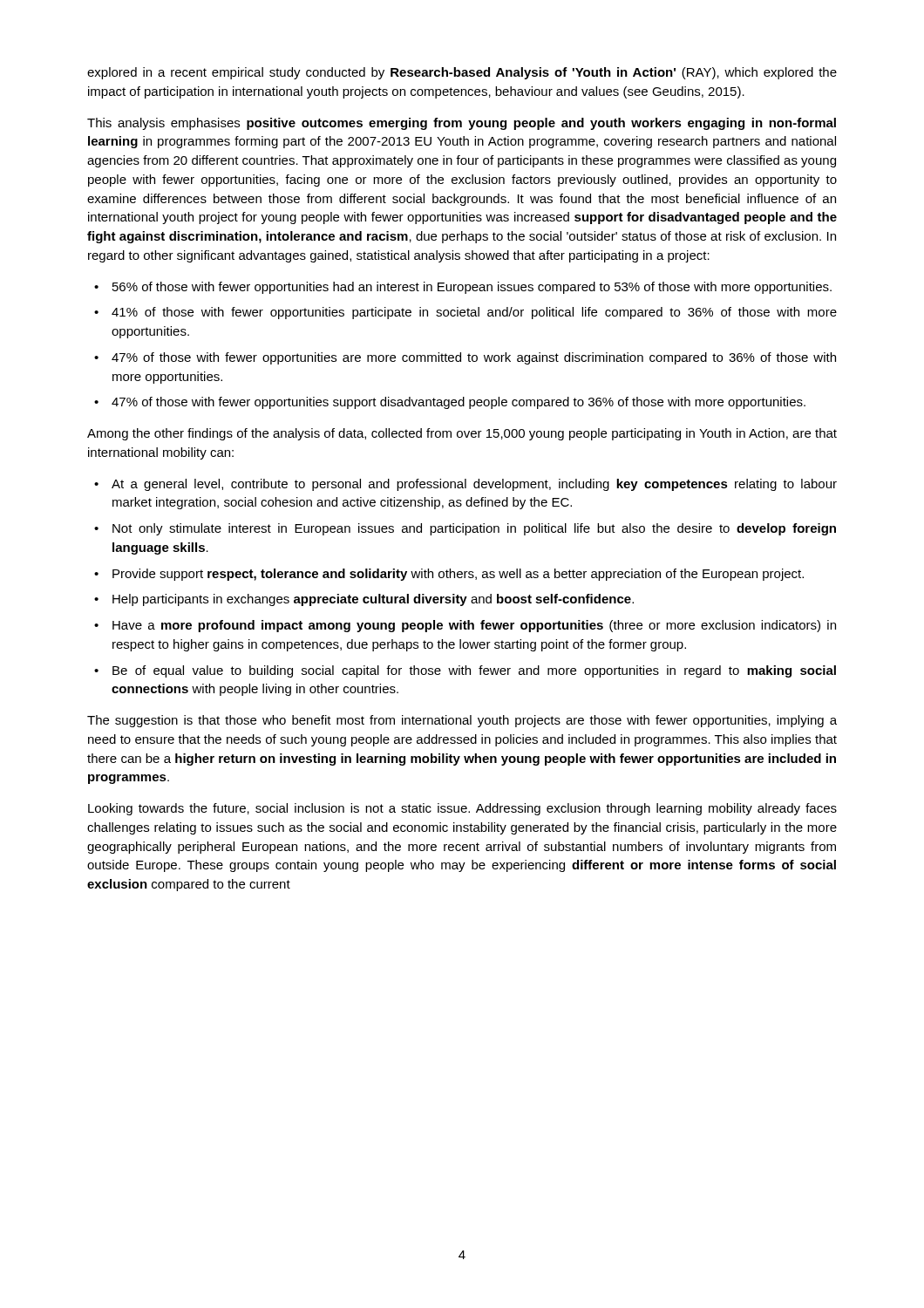The width and height of the screenshot is (924, 1308).
Task: Click the passage that begins "41% of those"
Action: tap(474, 321)
